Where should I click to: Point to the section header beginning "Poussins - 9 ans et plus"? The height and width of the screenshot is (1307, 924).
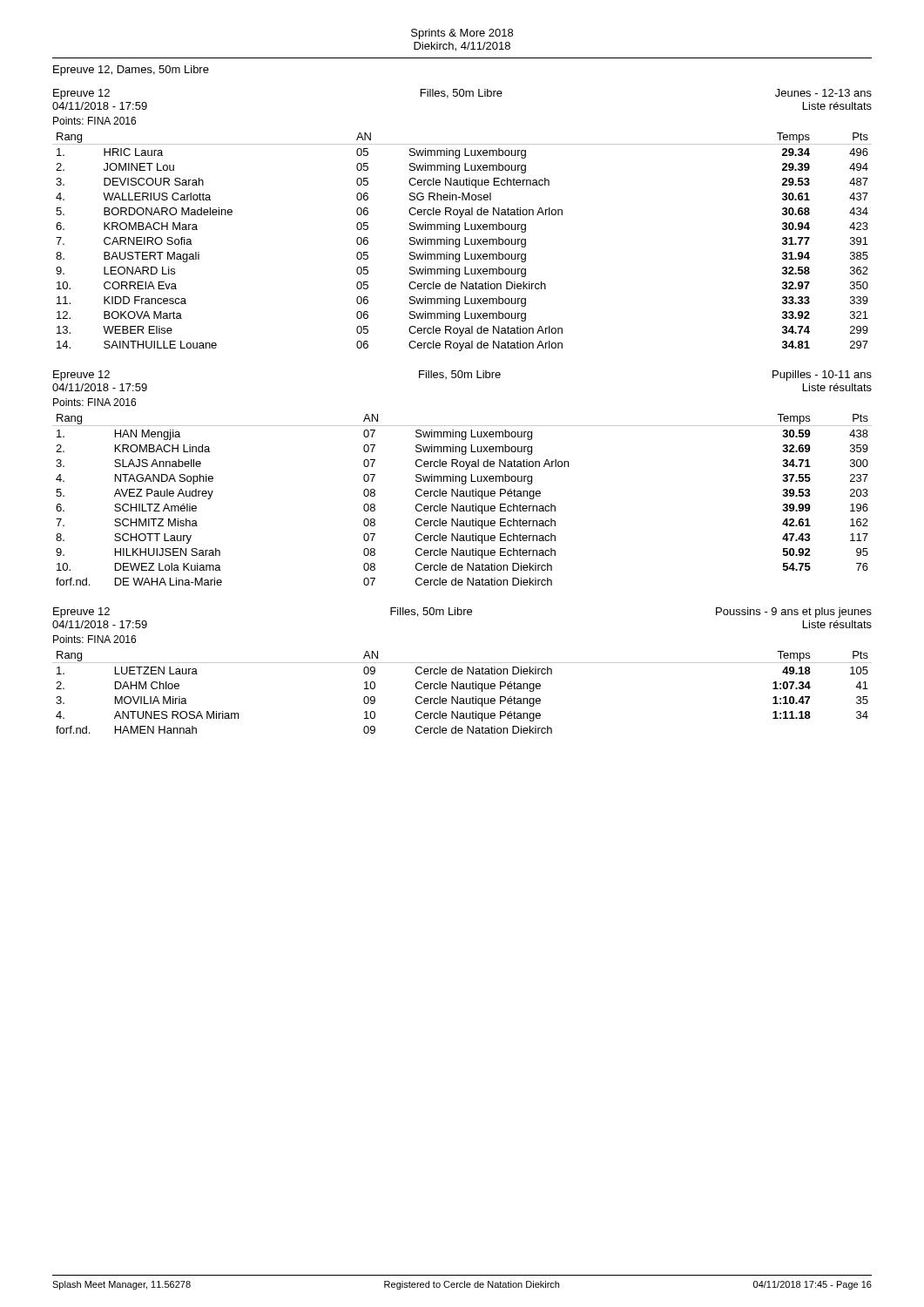point(793,618)
